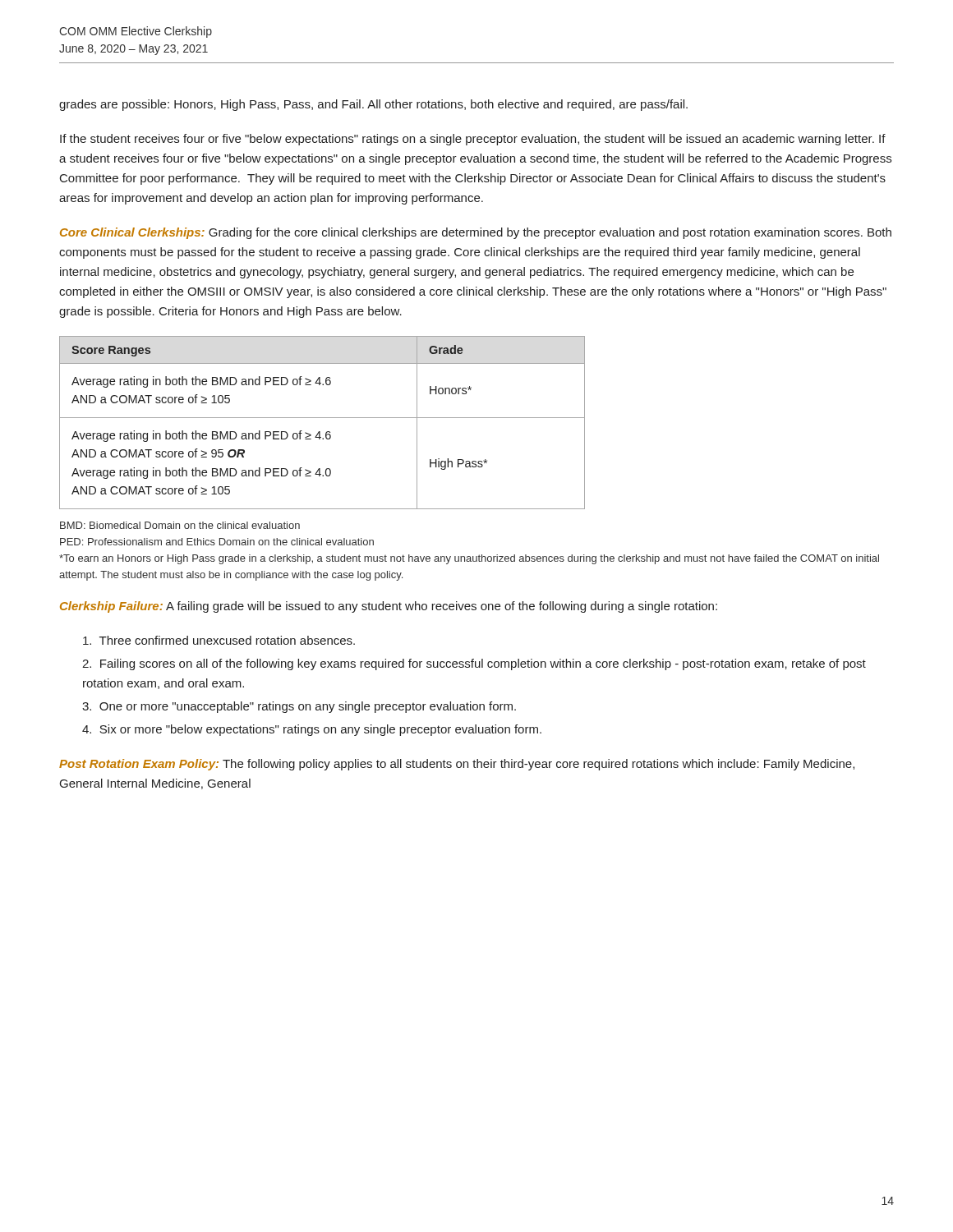Viewport: 953px width, 1232px height.
Task: Find the table that mentions "Average rating in both the"
Action: (x=322, y=423)
